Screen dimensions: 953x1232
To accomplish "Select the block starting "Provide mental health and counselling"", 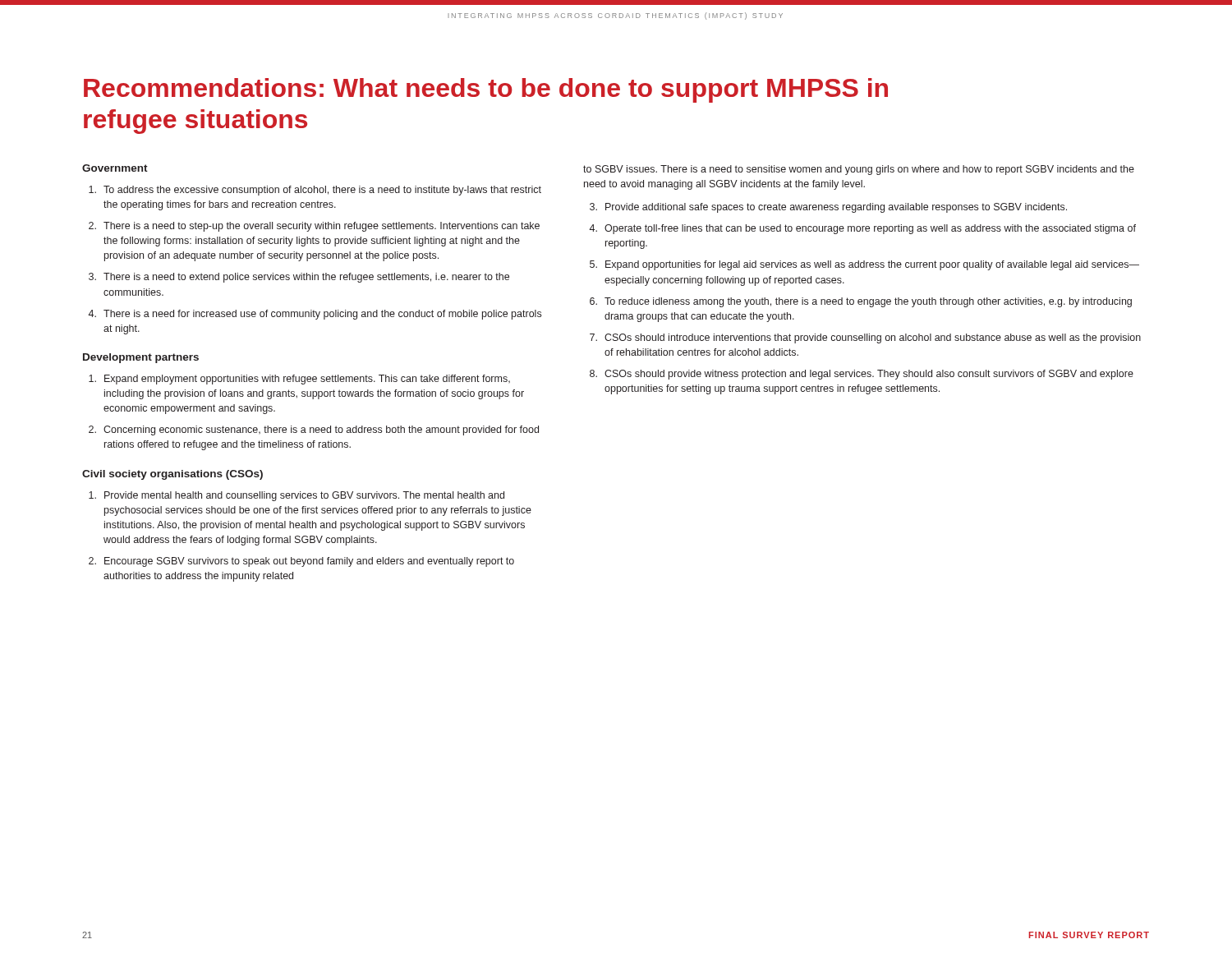I will point(312,517).
